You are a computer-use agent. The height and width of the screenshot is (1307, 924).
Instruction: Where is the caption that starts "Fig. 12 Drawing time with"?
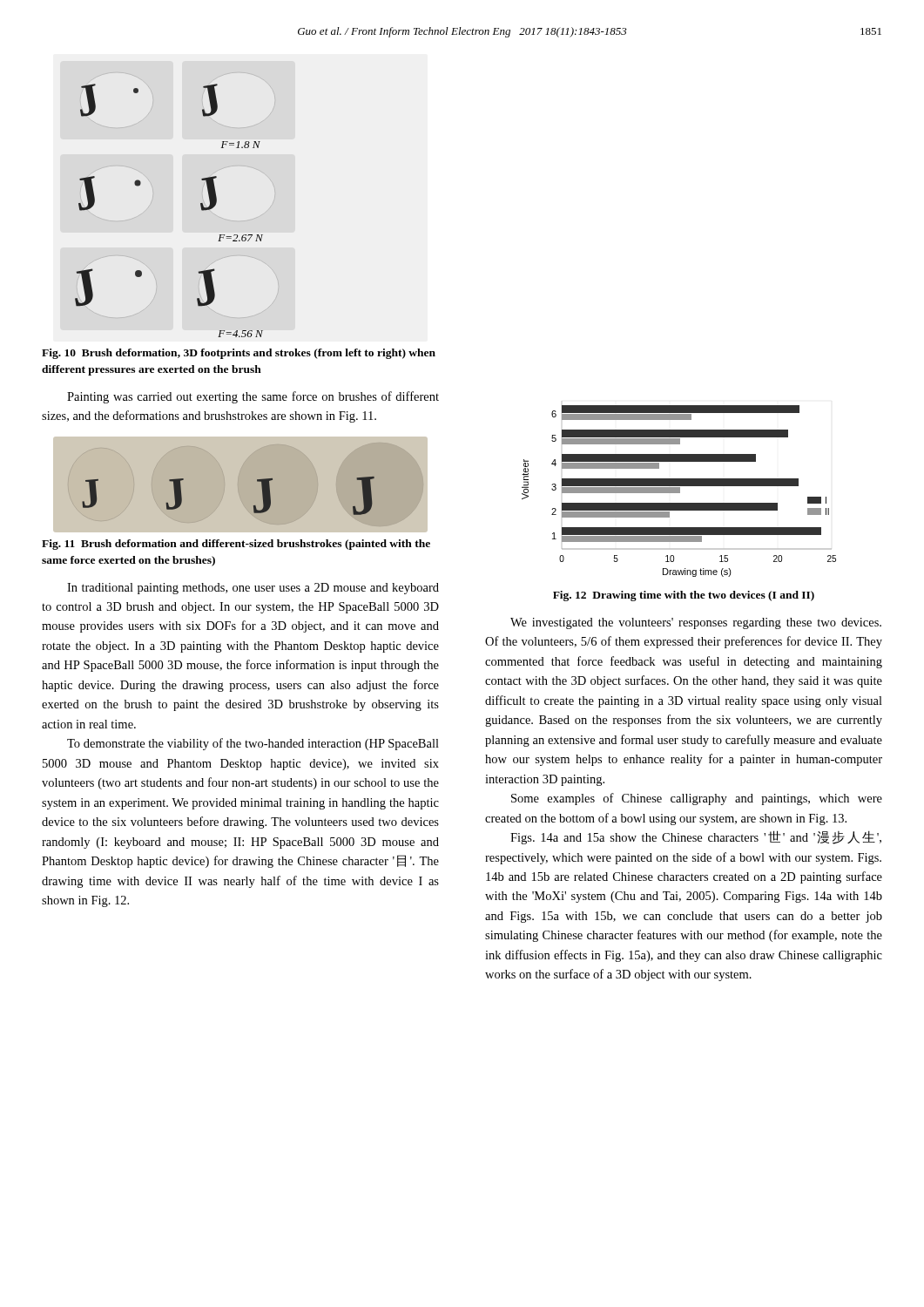(684, 595)
